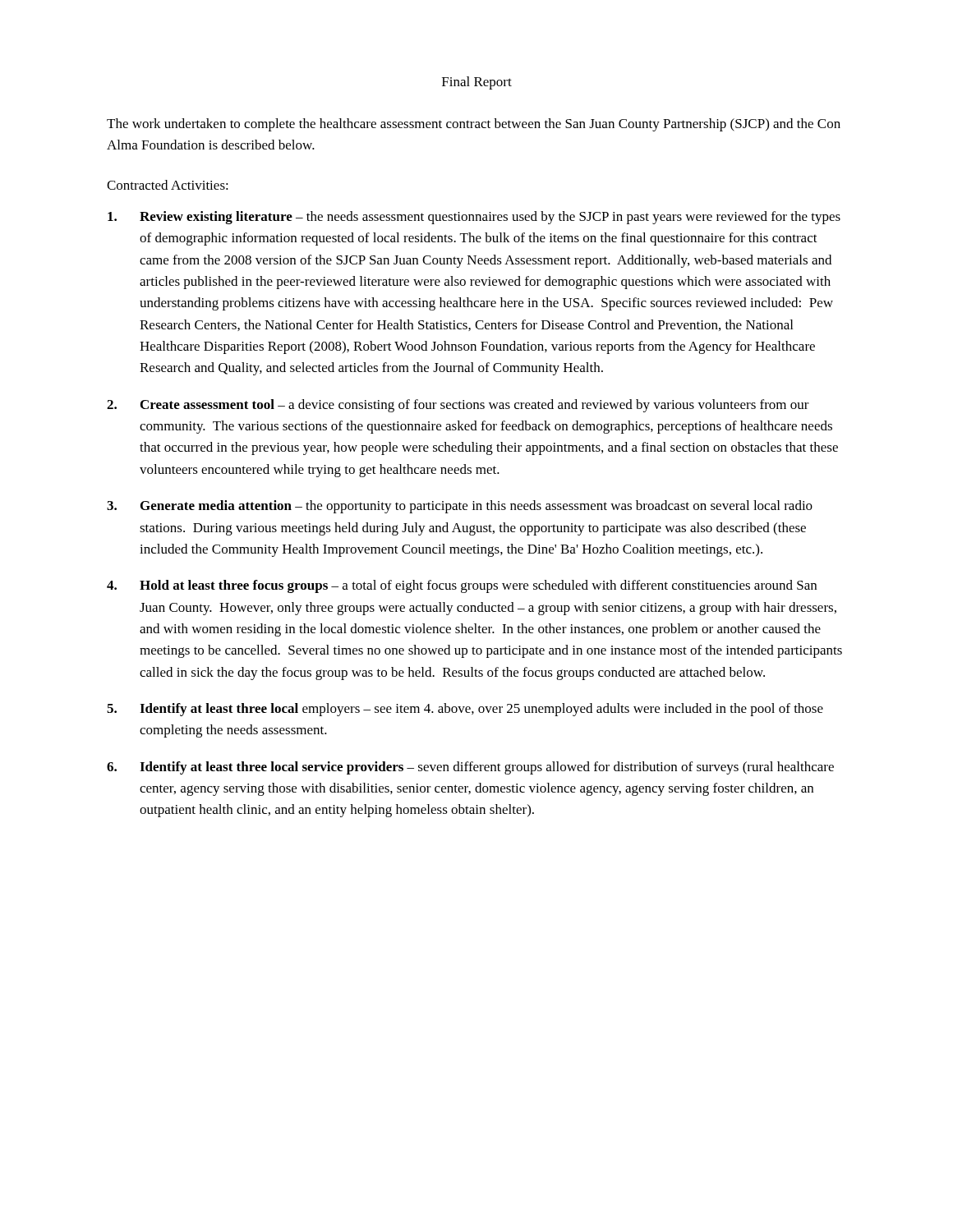Find the block starting "Final Report"

point(476,82)
